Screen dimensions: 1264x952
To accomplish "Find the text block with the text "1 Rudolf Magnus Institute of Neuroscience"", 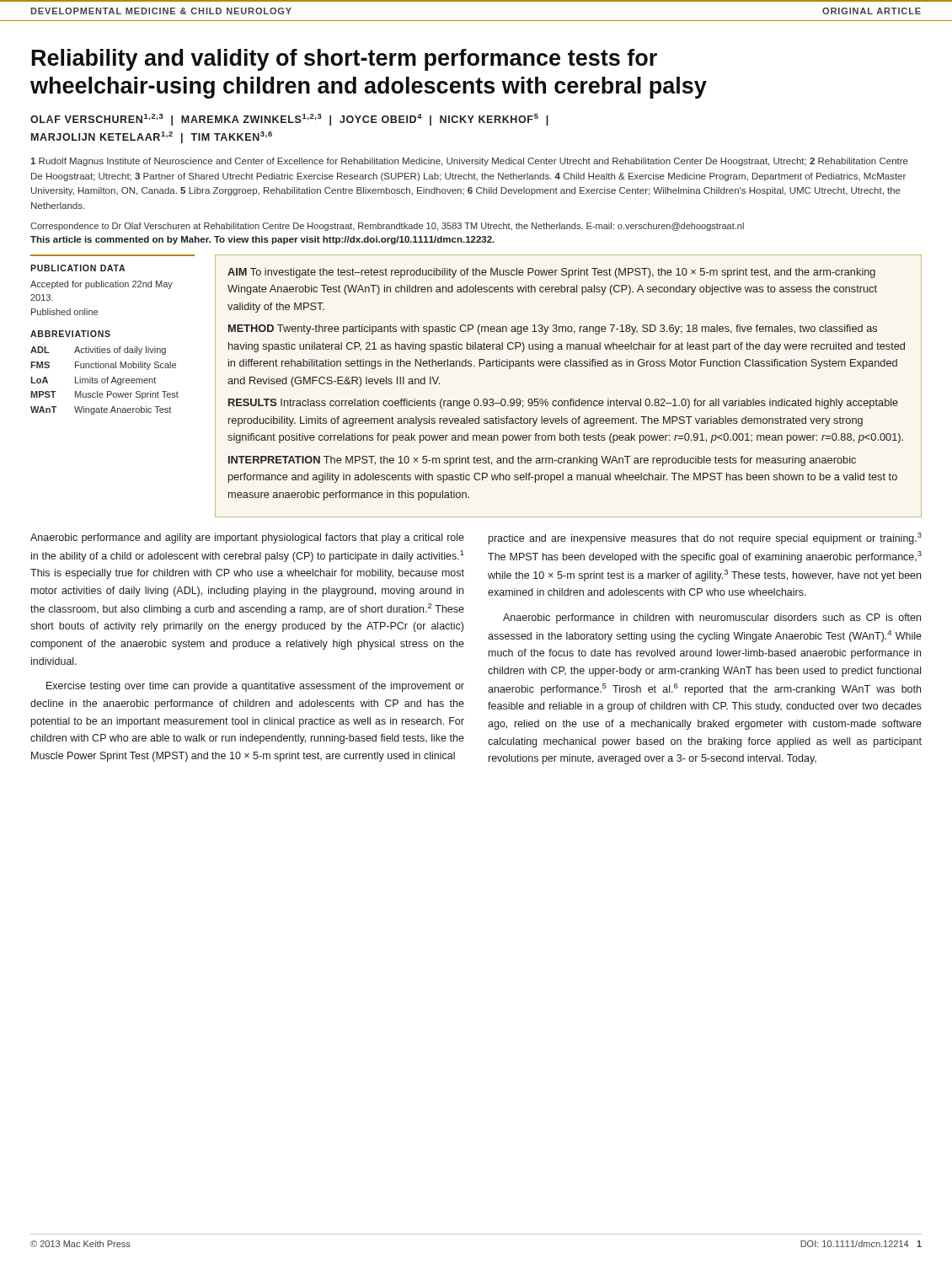I will click(x=469, y=183).
